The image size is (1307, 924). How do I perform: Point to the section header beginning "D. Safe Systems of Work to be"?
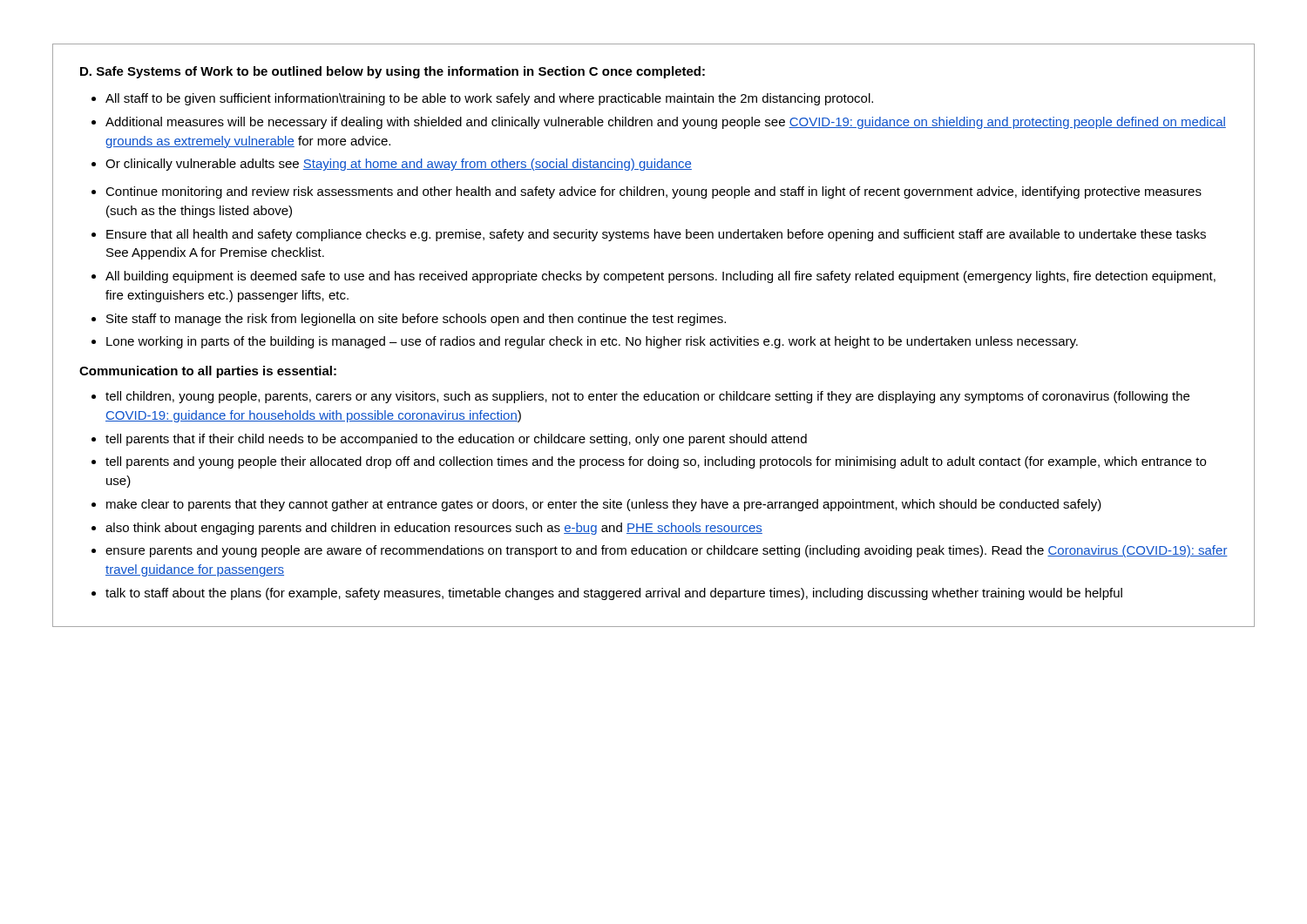click(393, 71)
